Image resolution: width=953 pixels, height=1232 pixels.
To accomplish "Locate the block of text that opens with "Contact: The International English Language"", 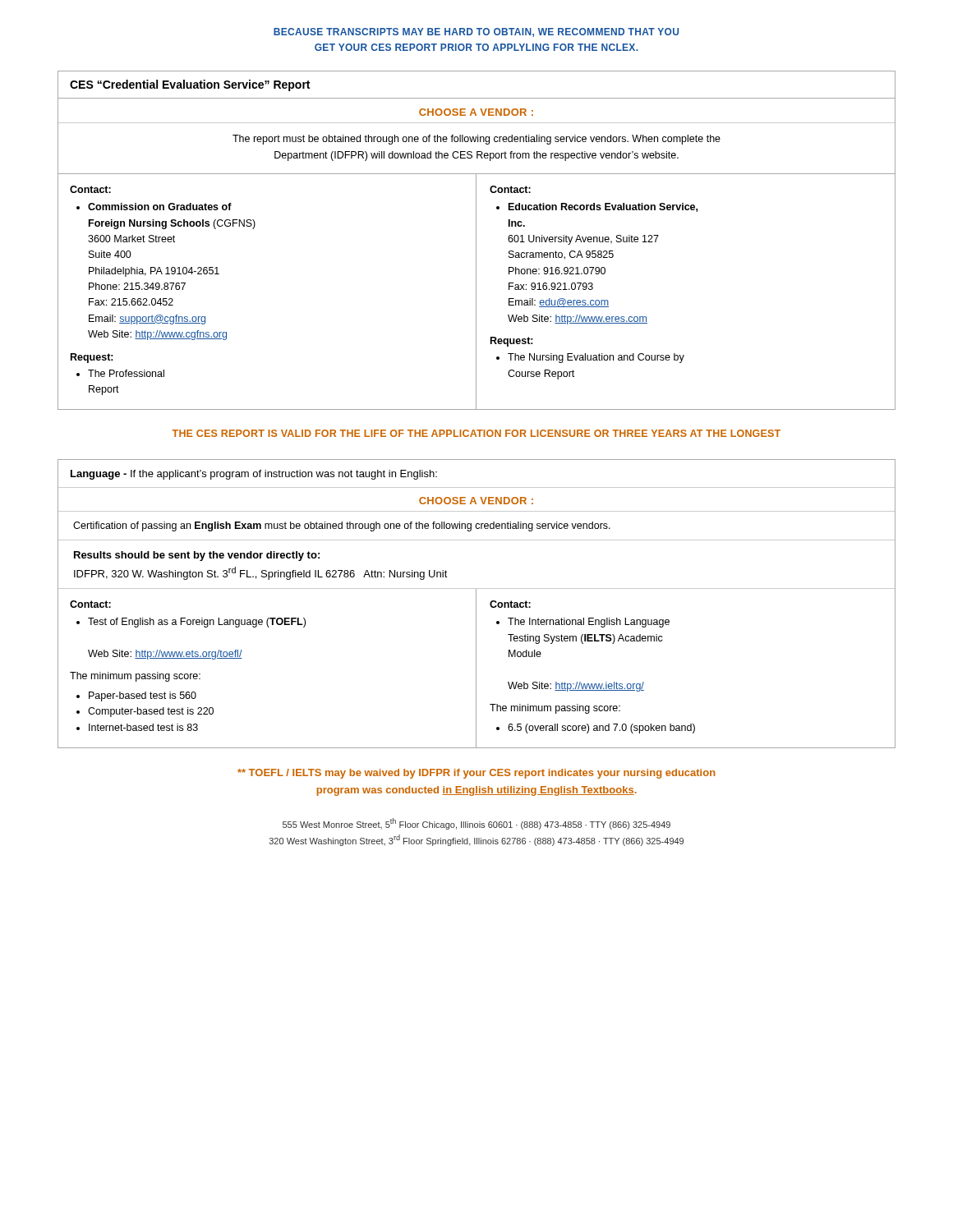I will 510,604.
